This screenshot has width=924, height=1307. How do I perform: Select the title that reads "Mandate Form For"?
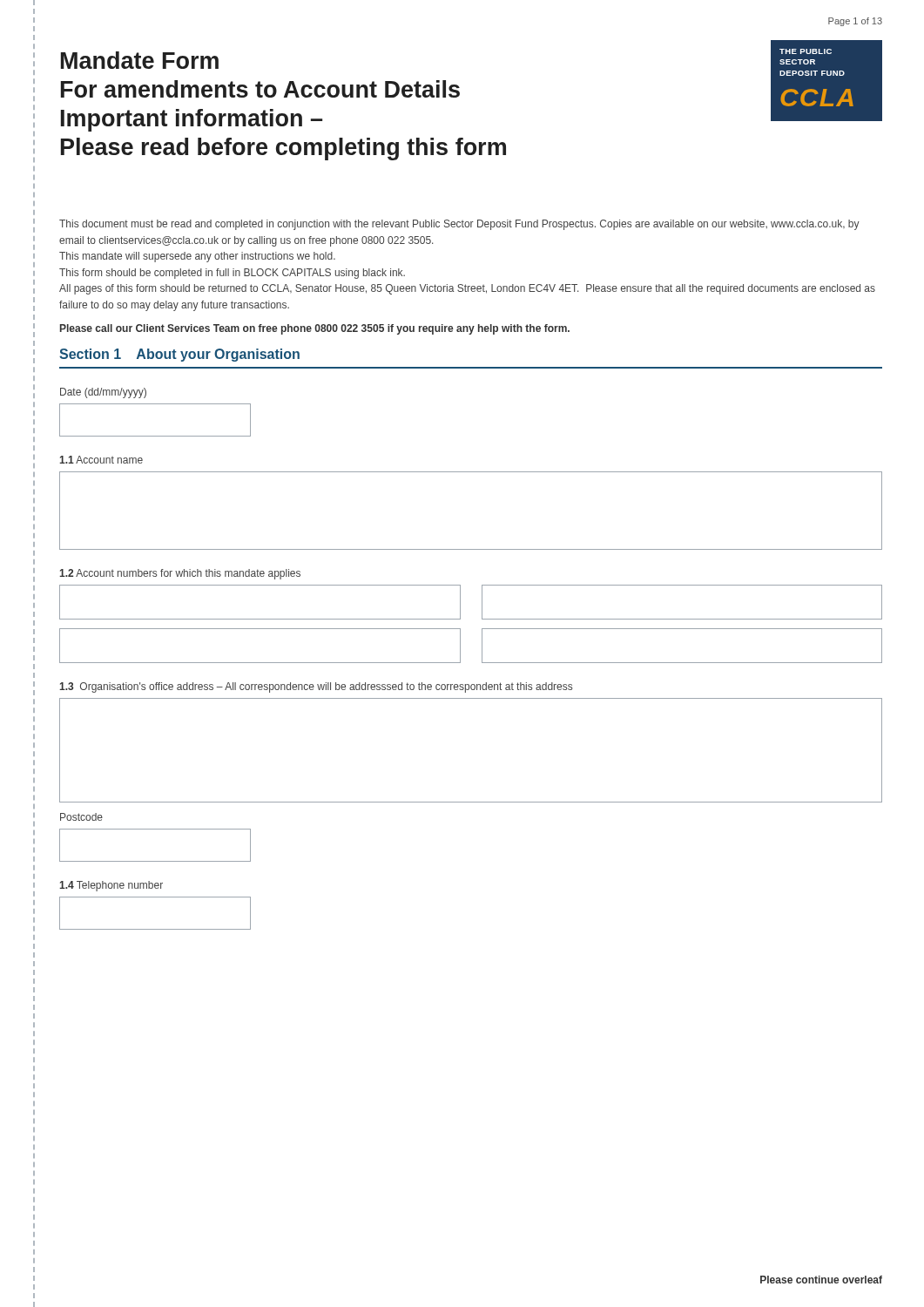[x=338, y=104]
